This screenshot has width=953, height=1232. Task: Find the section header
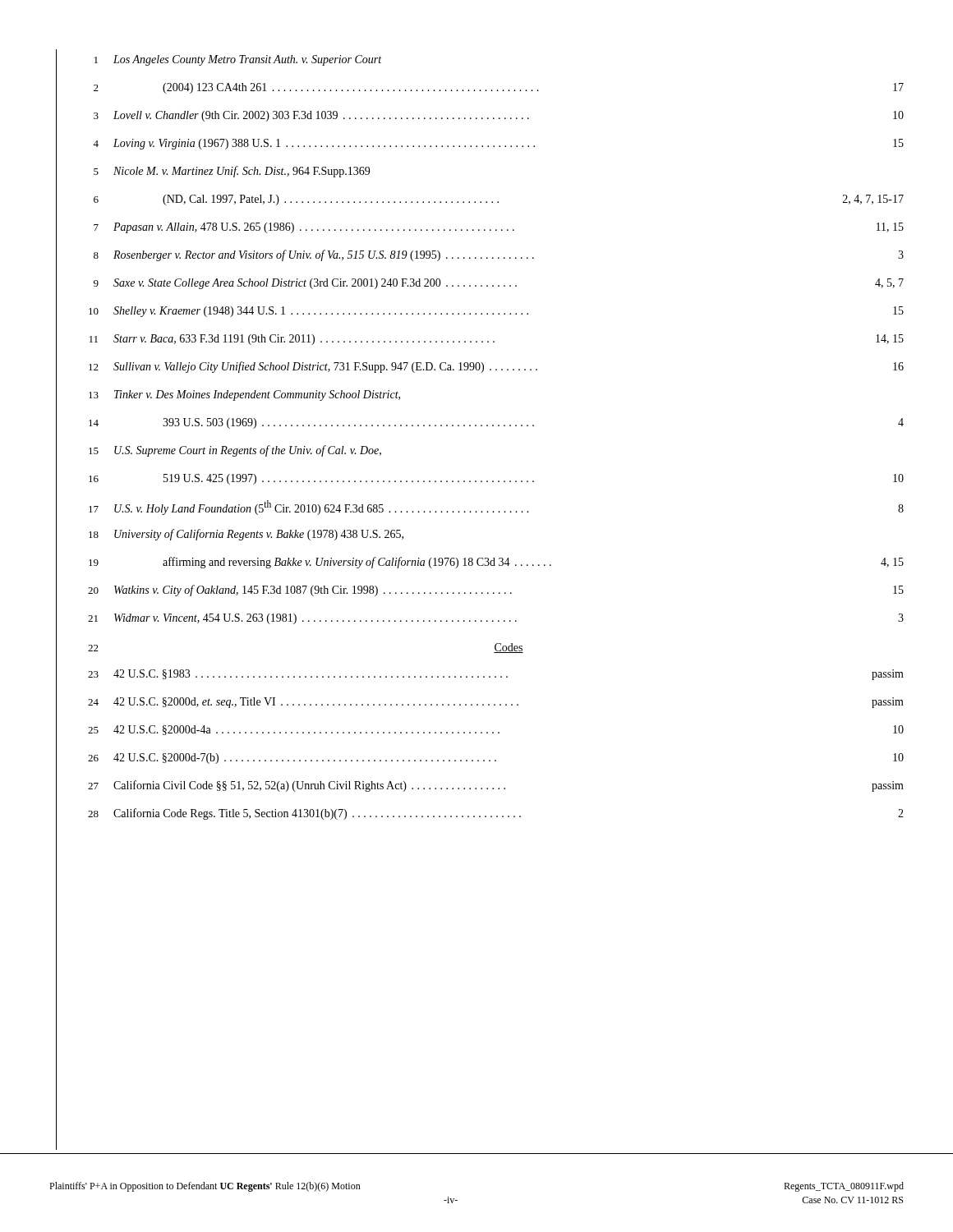(480, 646)
